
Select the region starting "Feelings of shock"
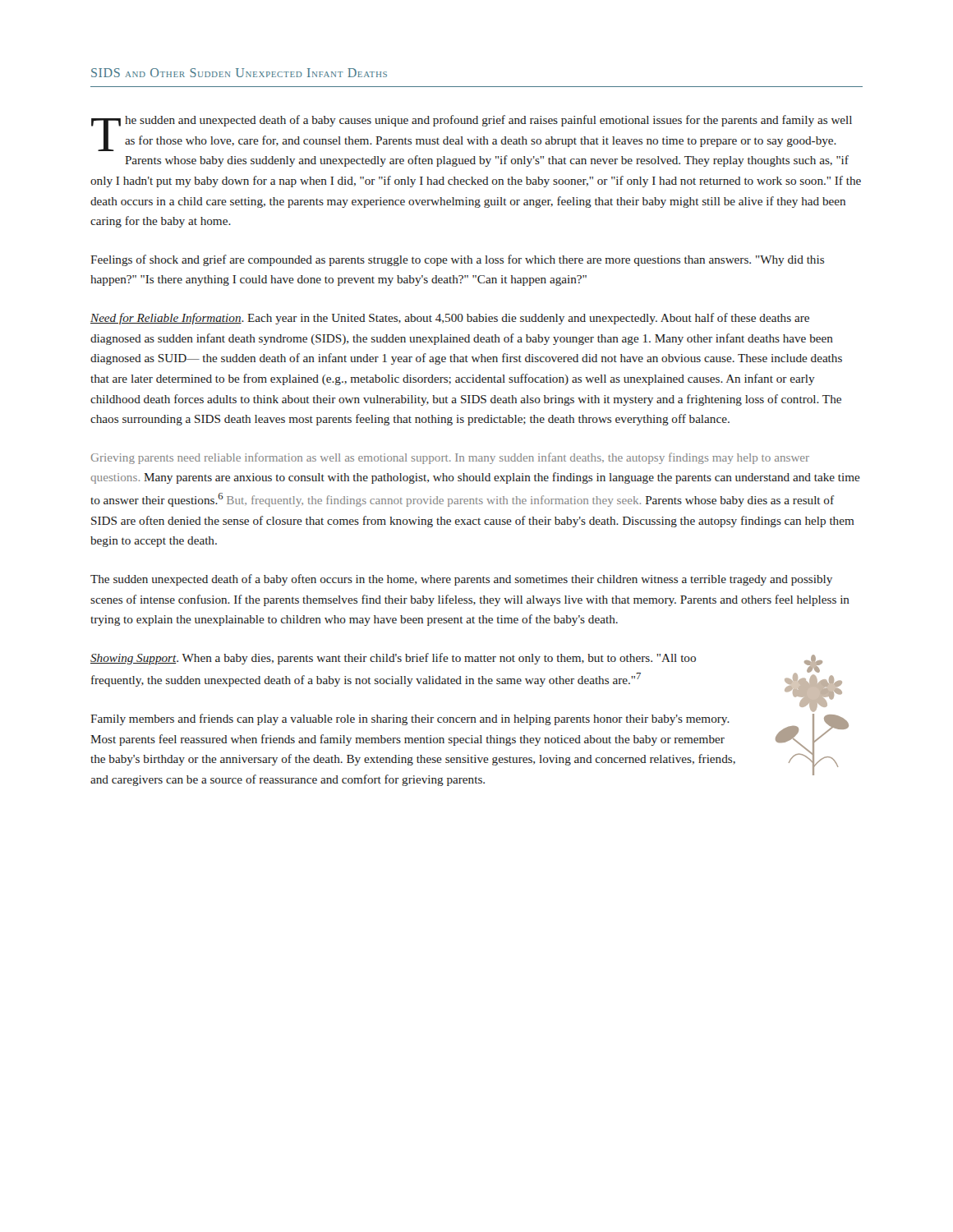click(457, 269)
